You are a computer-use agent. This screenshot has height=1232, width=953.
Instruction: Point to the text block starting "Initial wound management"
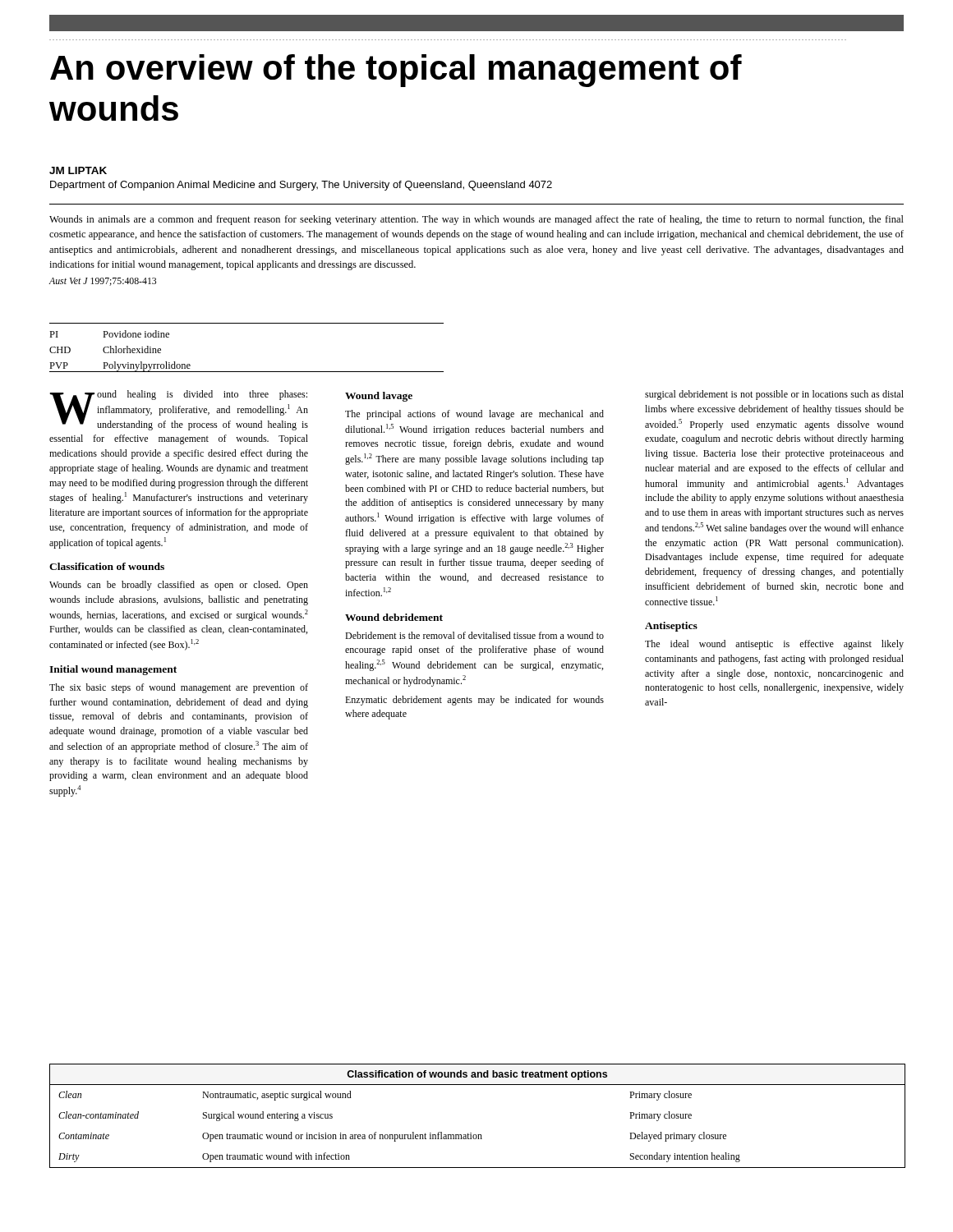[x=113, y=669]
